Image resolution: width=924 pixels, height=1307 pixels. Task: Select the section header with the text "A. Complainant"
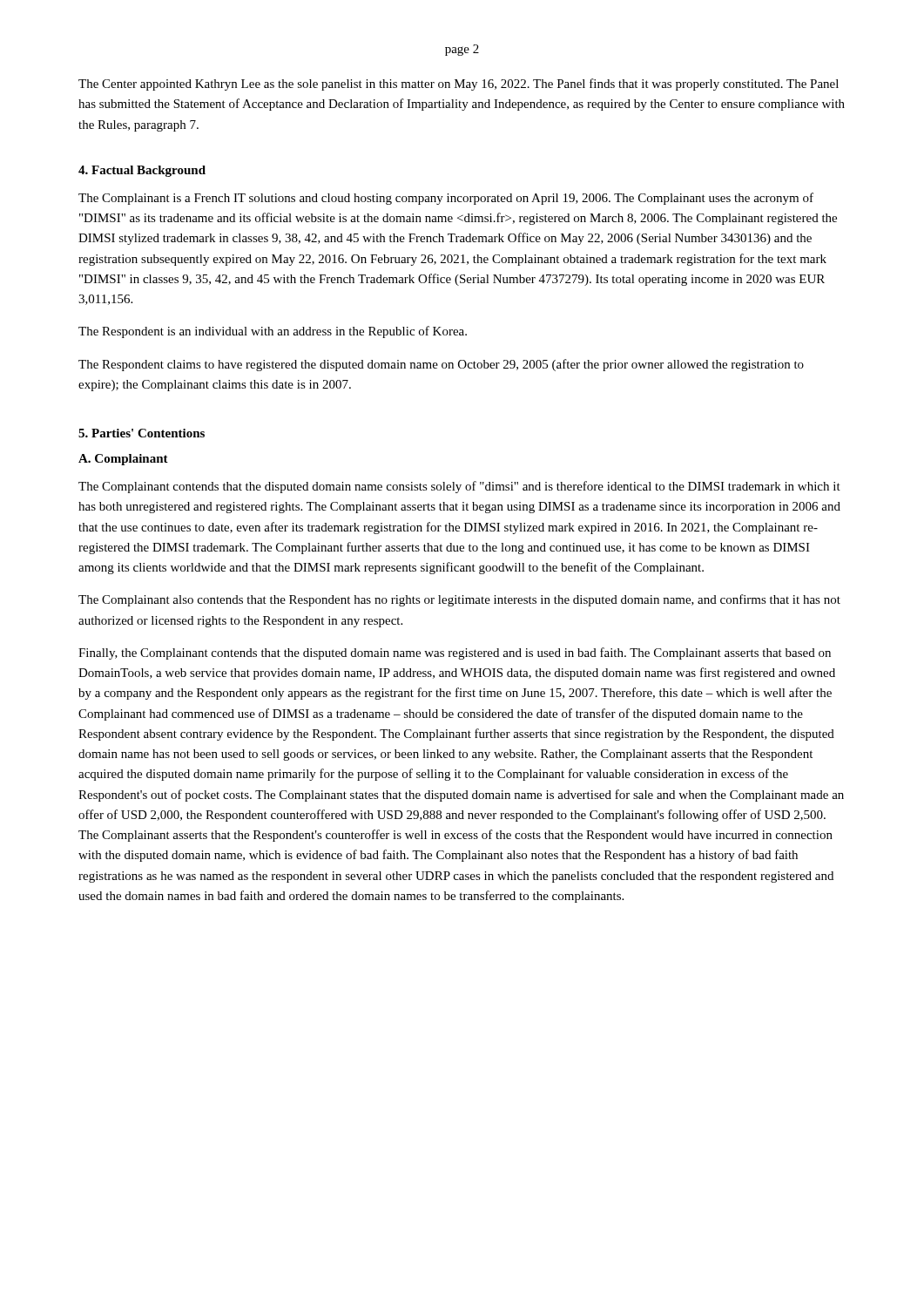[123, 458]
